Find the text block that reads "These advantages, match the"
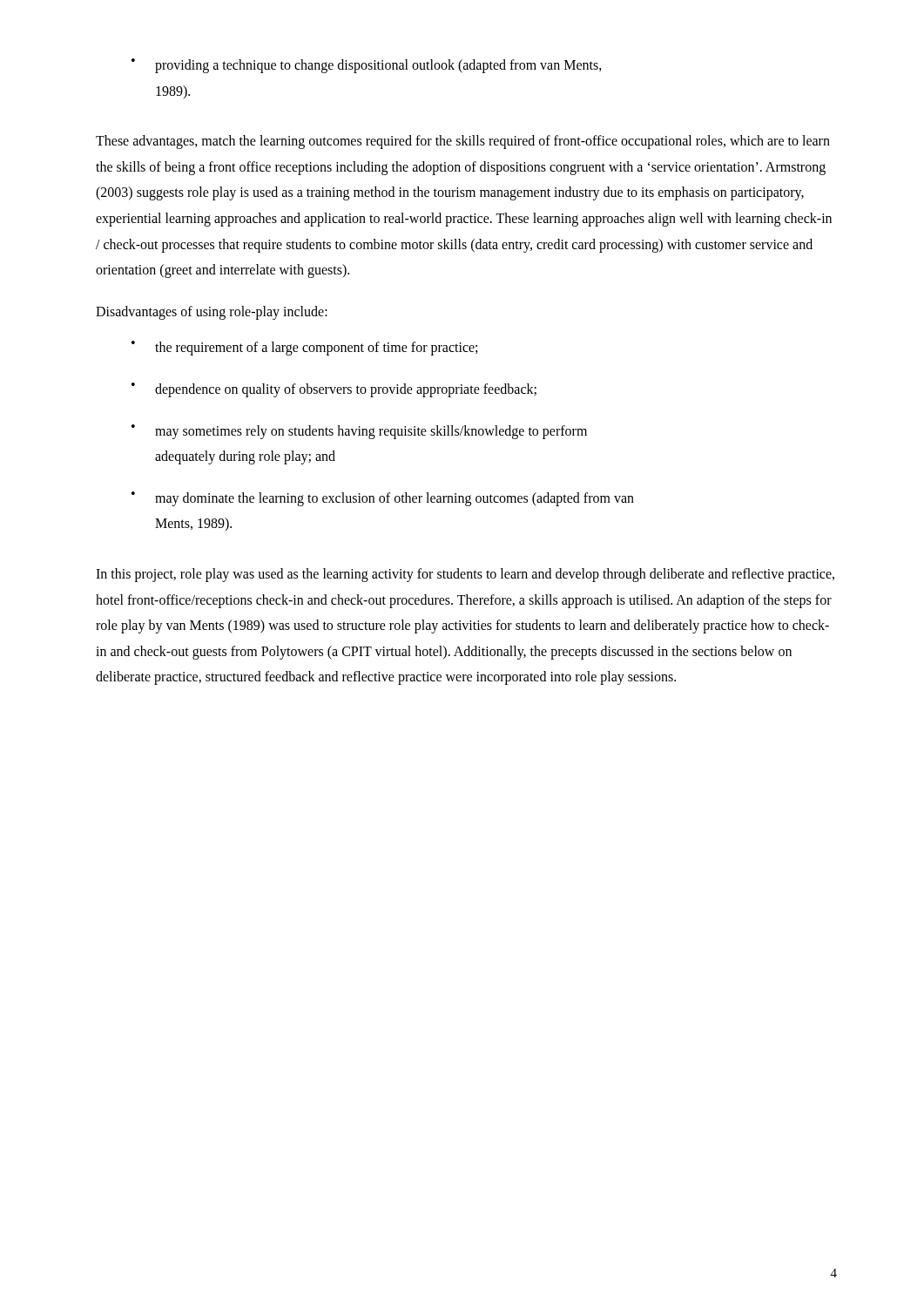 464,205
